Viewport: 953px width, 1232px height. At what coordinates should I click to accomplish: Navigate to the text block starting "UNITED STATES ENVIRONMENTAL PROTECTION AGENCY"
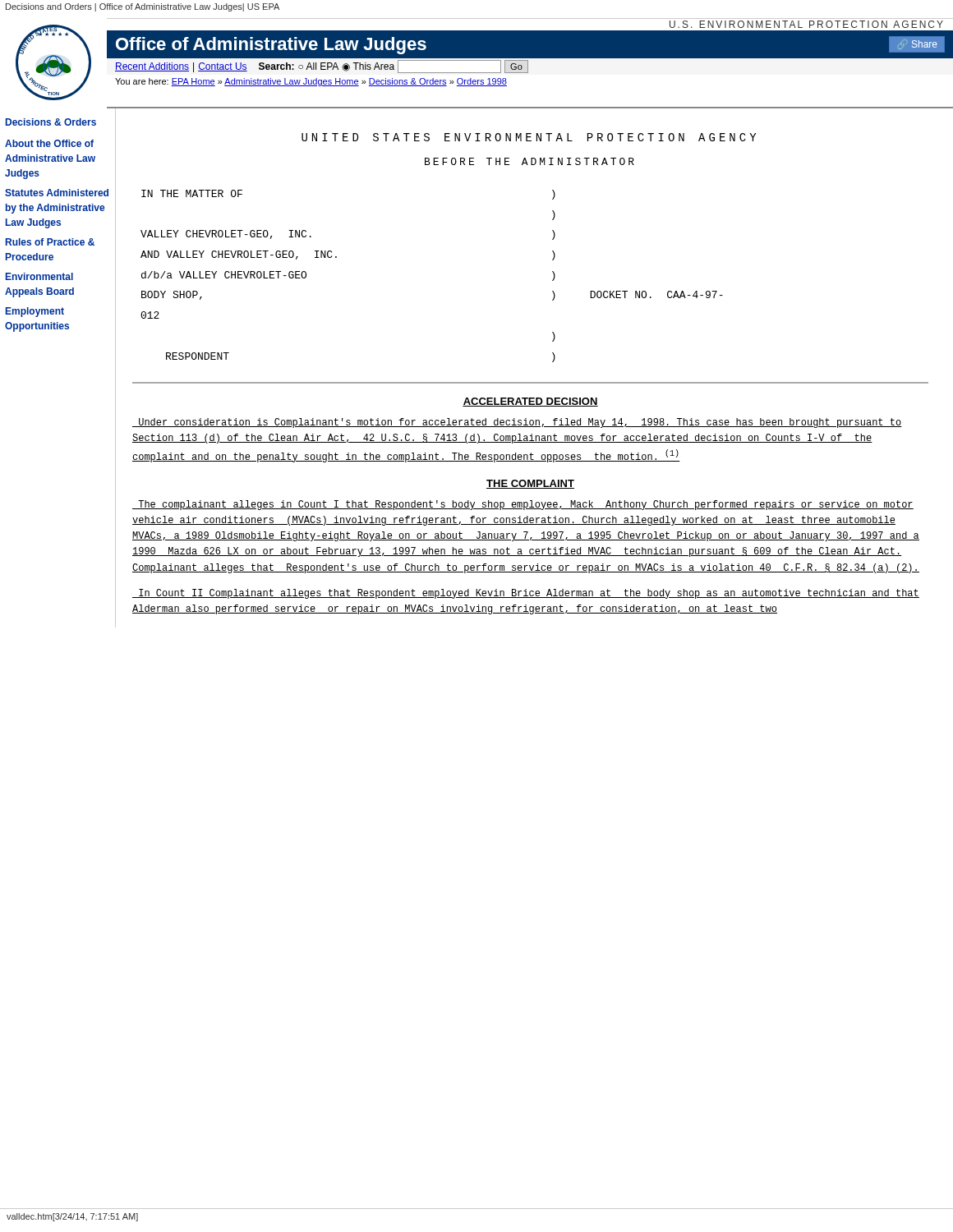530,138
